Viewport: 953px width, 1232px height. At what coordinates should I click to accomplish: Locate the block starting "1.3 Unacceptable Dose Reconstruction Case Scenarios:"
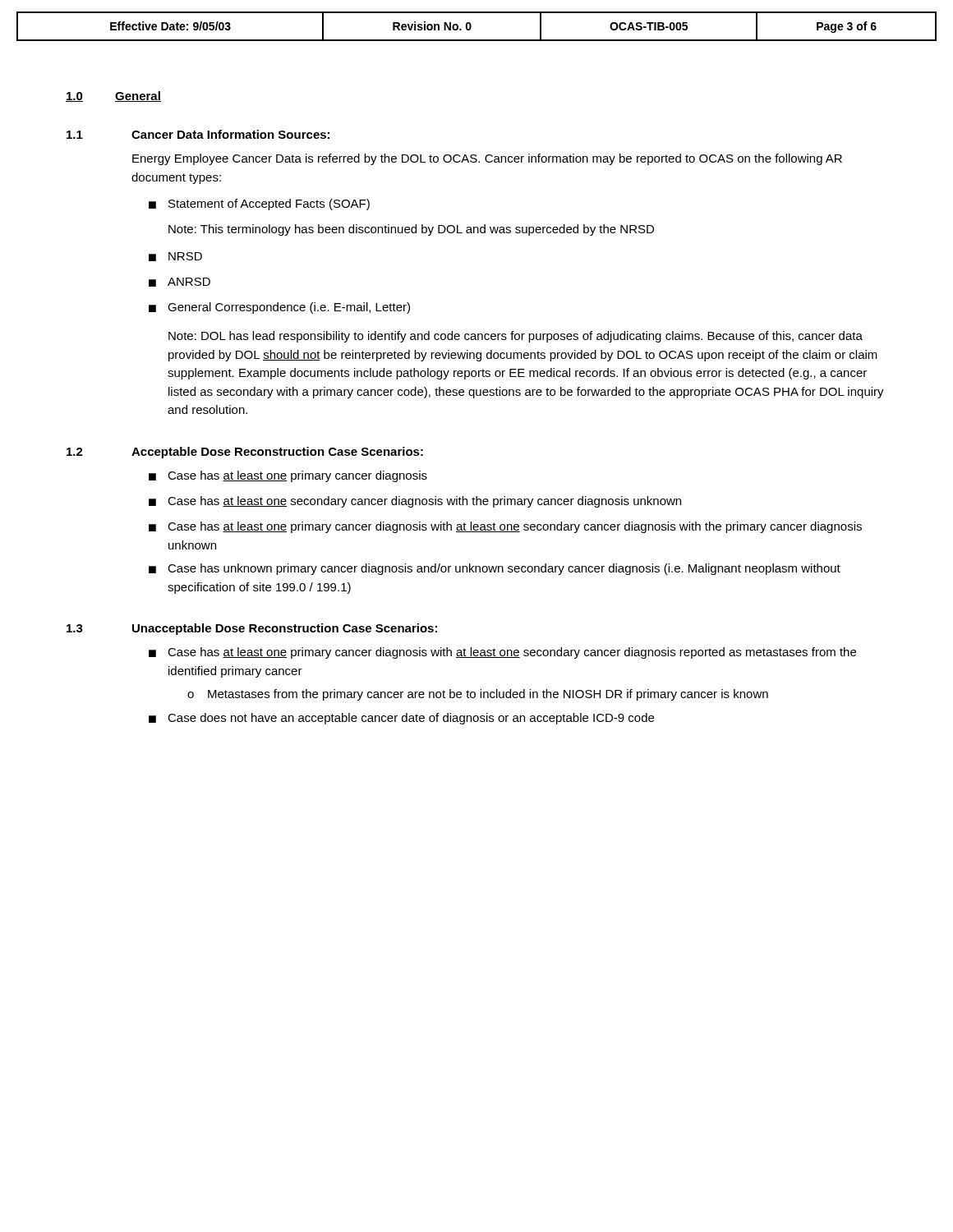pos(252,628)
